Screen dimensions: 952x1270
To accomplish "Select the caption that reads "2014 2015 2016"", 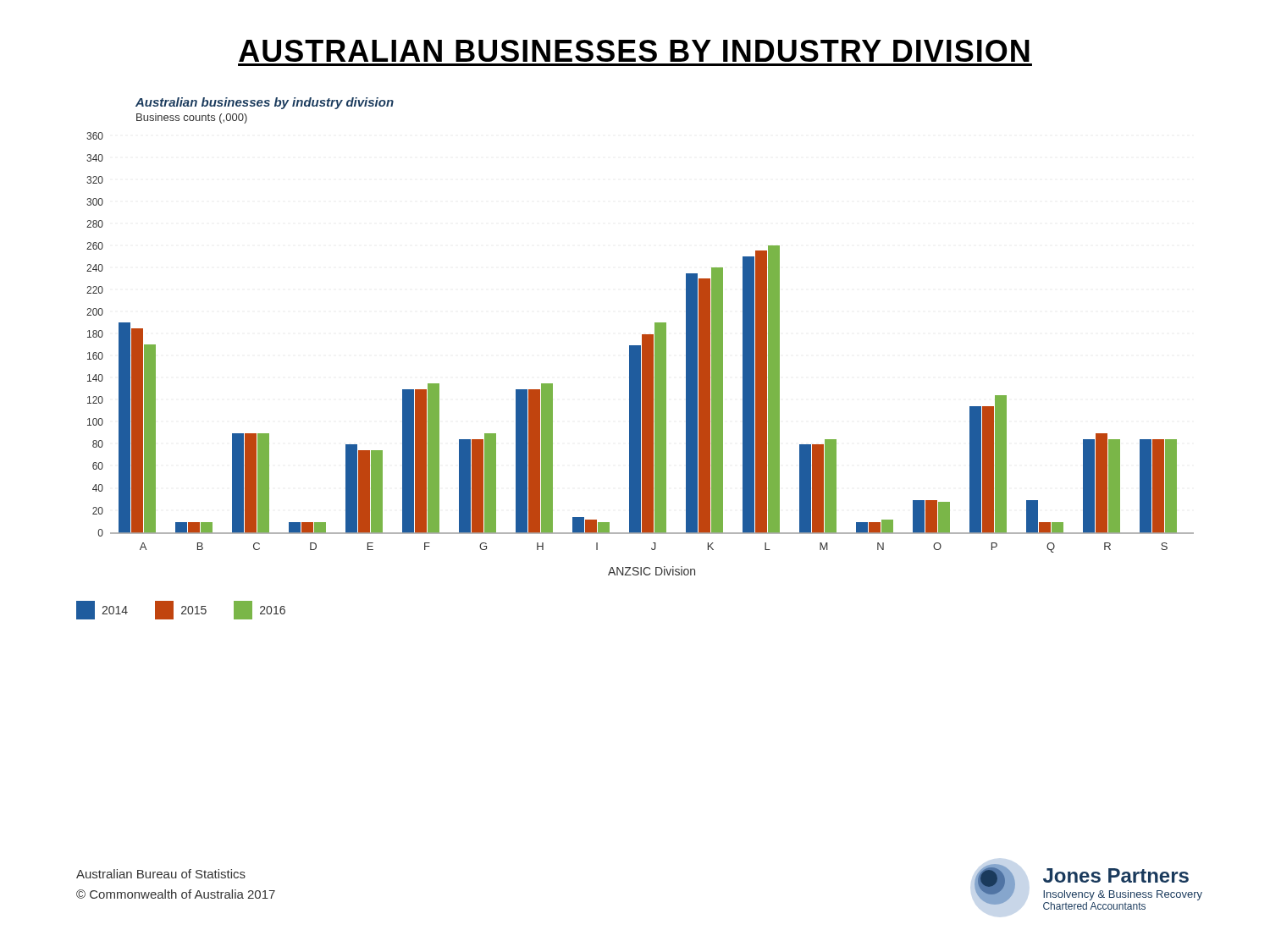I will [x=181, y=610].
